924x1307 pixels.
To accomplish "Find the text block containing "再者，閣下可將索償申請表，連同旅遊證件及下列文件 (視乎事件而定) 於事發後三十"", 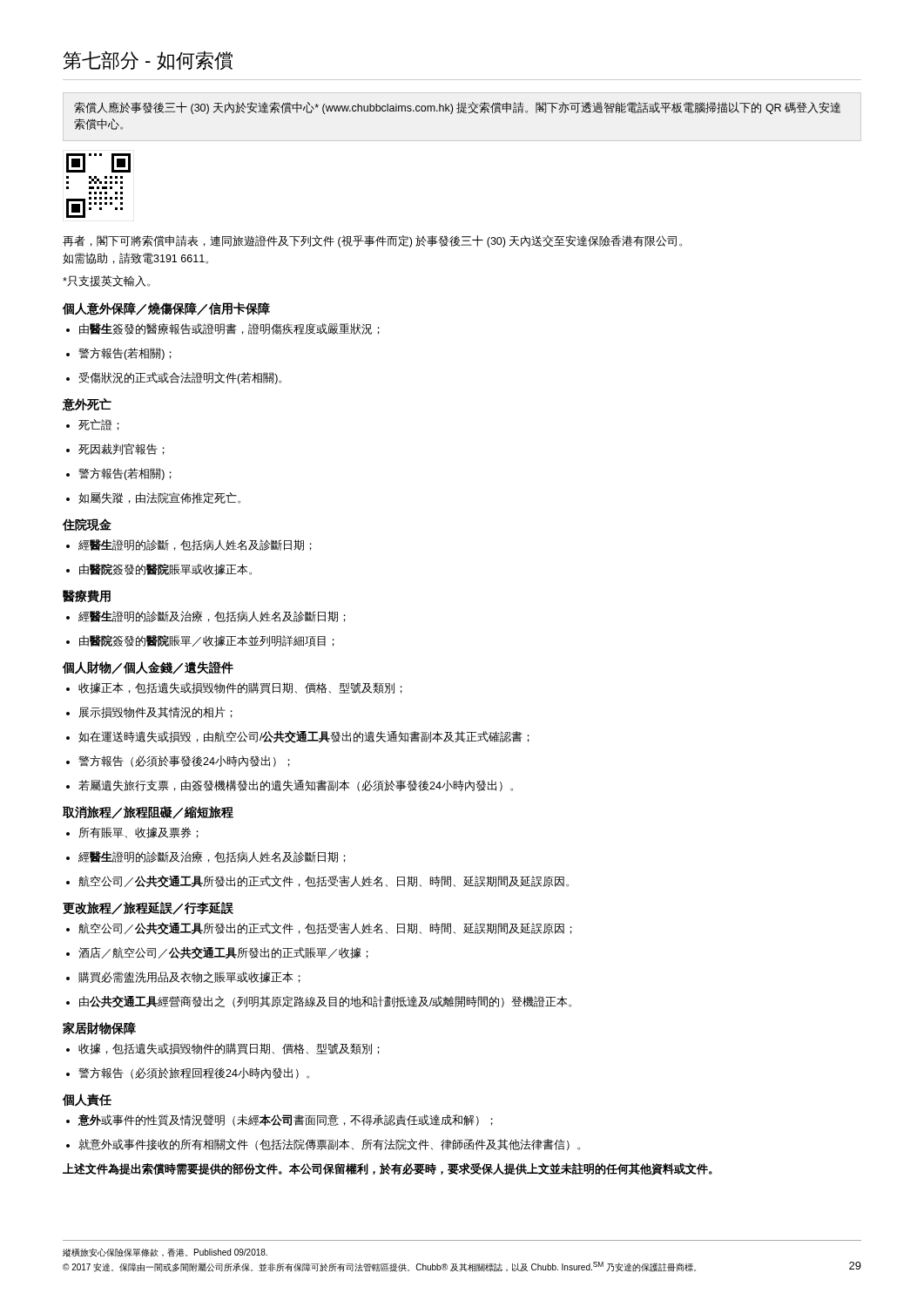I will (x=376, y=250).
